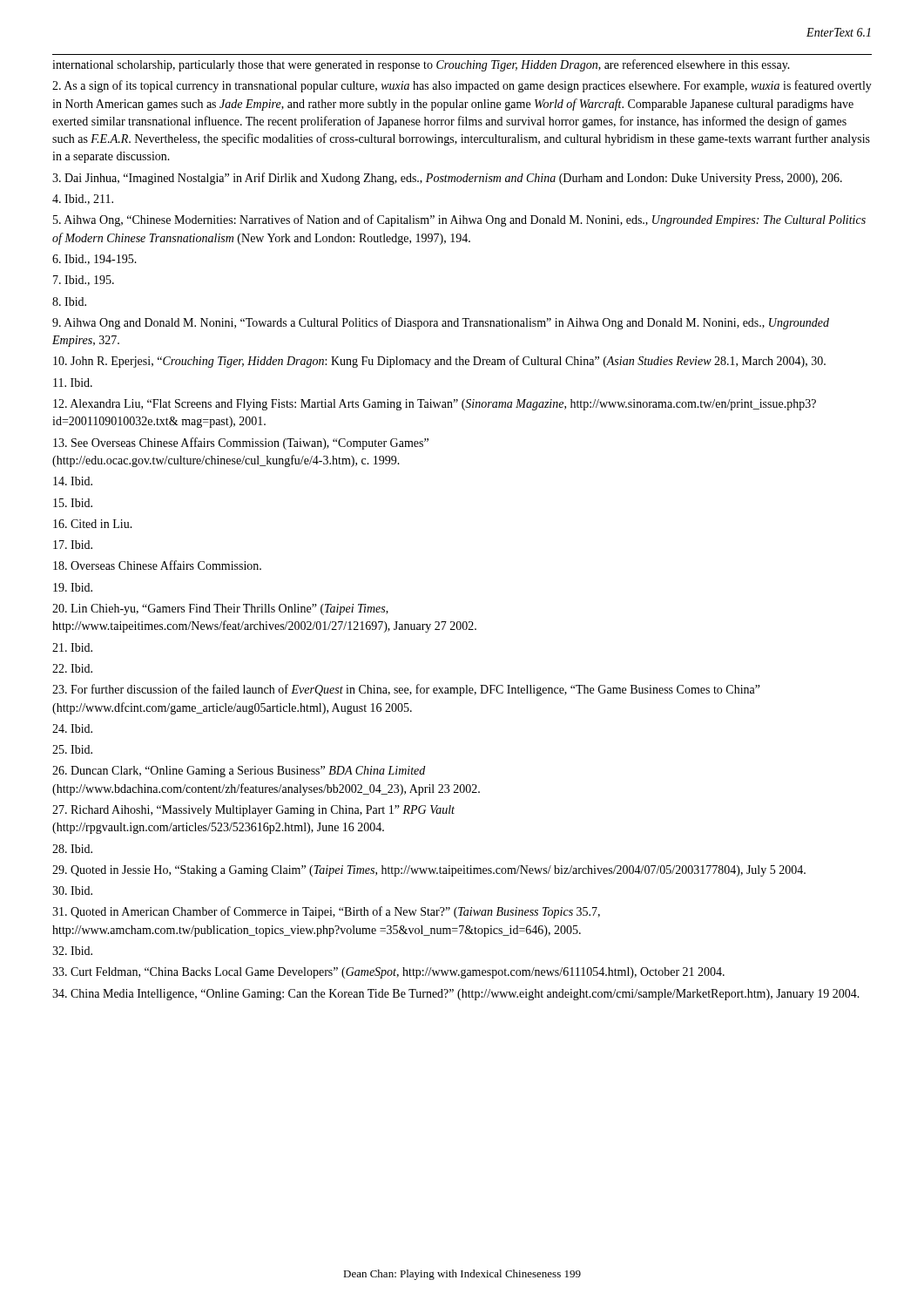This screenshot has height=1307, width=924.
Task: Where is the passage that starts "20. Lin Chieh-yu, “Gamers Find Their Thrills Online”"?
Action: tap(462, 618)
